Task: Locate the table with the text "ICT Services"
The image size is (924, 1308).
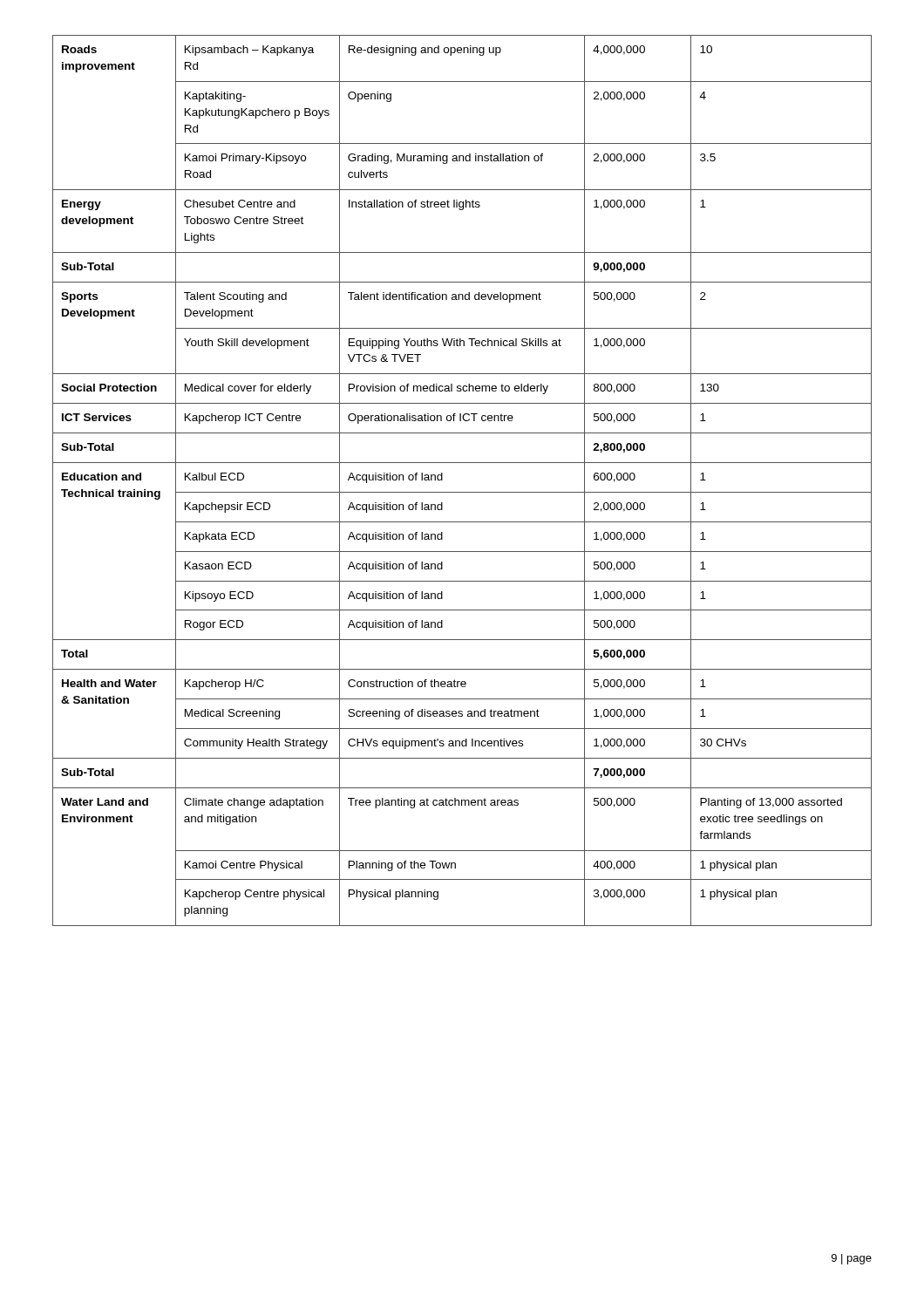Action: pos(462,481)
